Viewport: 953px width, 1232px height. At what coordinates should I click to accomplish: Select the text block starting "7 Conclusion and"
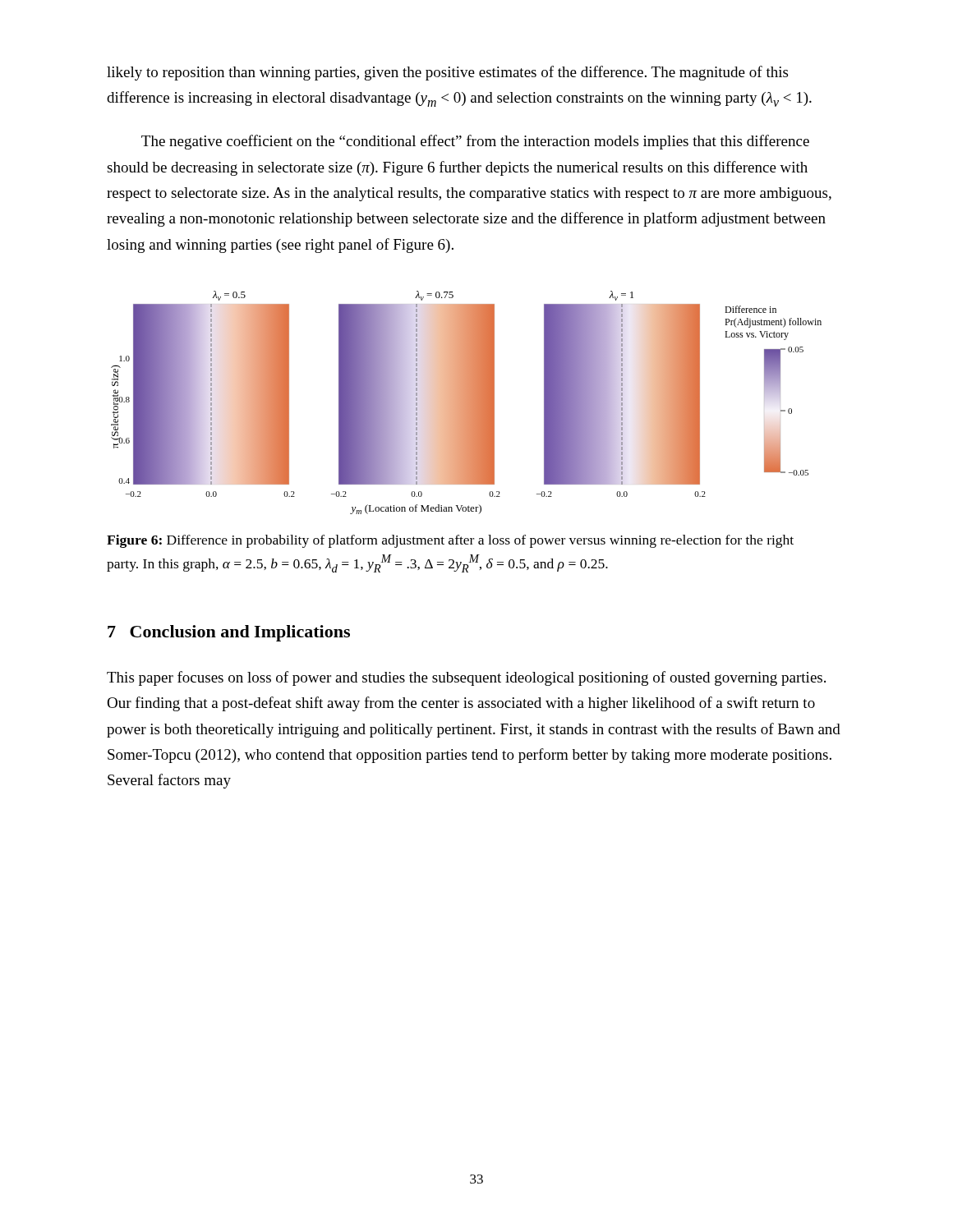(x=229, y=631)
